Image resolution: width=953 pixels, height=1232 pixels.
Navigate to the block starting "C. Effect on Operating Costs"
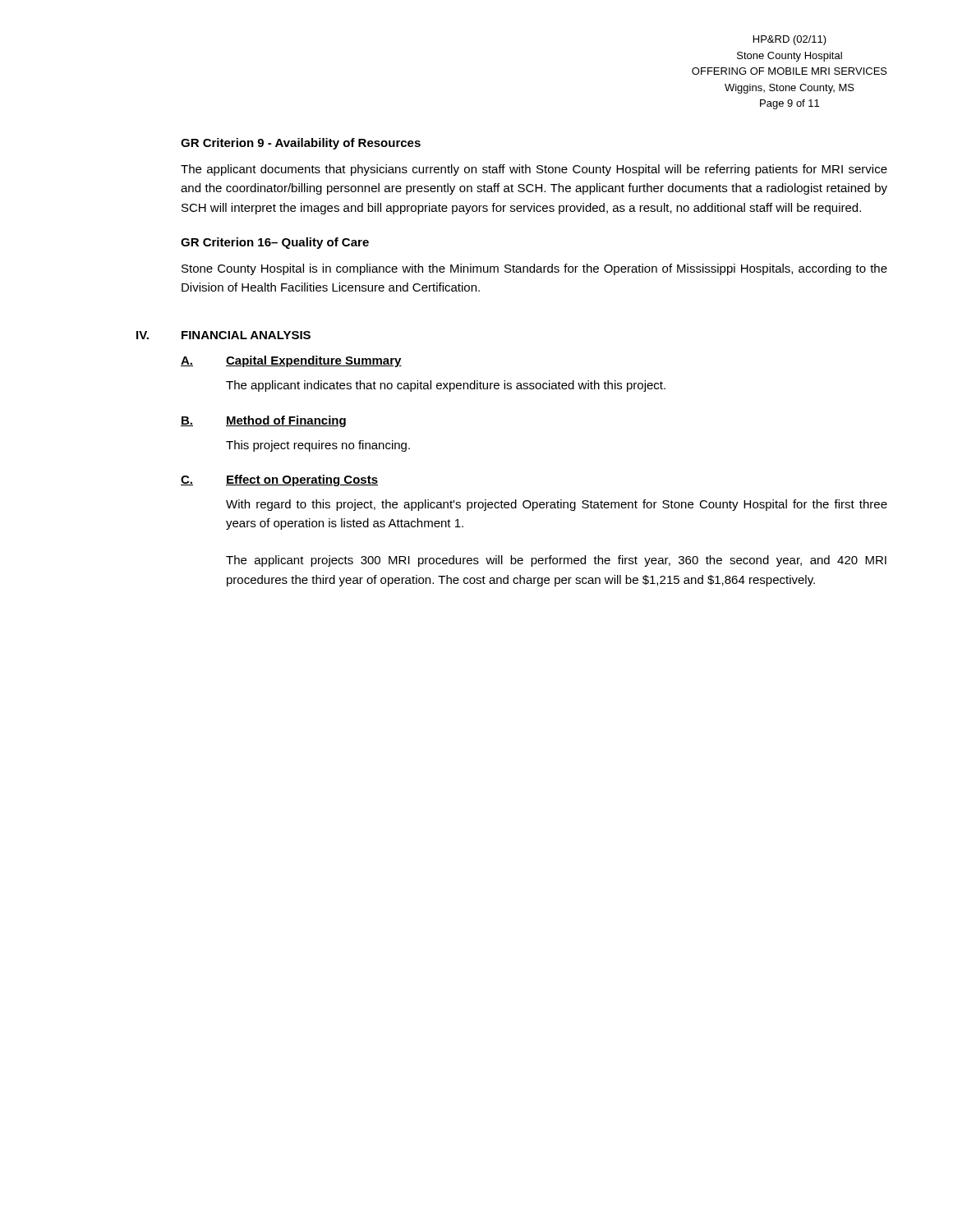coord(279,479)
